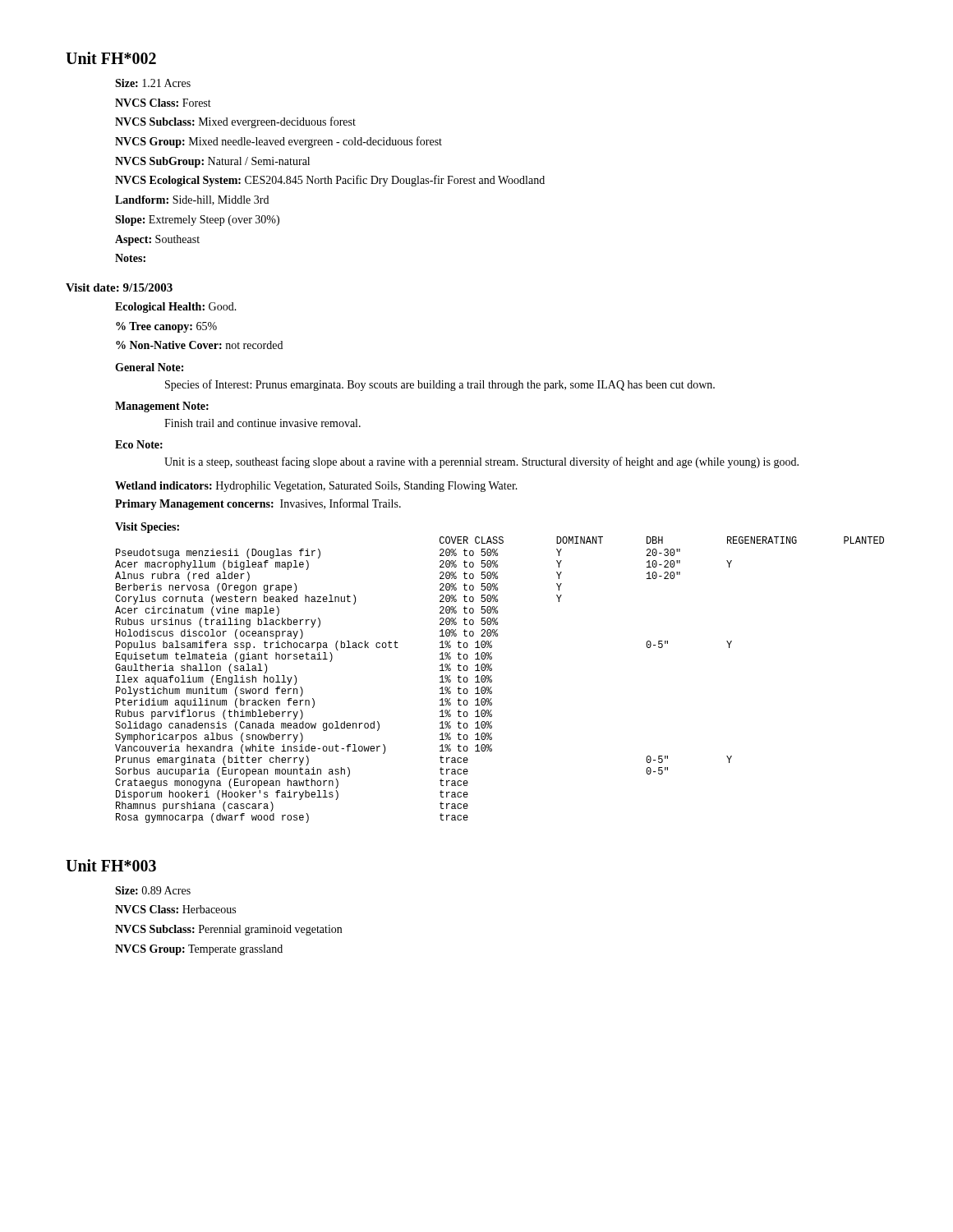Locate the text block with the text "Size: 1.21 Acres NVCS Class:"
Viewport: 953px width, 1232px height.
[501, 171]
